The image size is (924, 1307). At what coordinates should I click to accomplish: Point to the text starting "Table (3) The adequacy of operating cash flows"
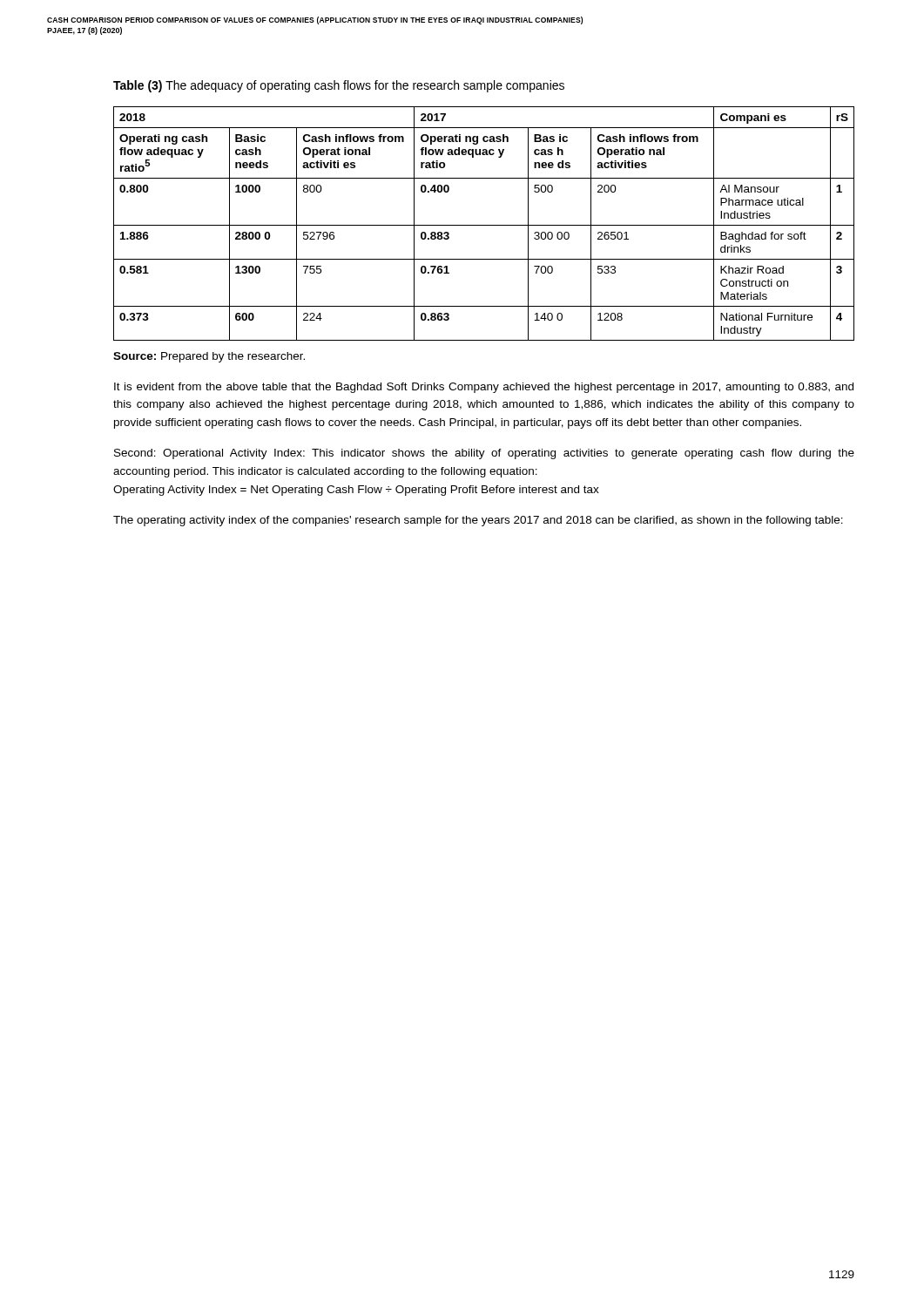[339, 85]
